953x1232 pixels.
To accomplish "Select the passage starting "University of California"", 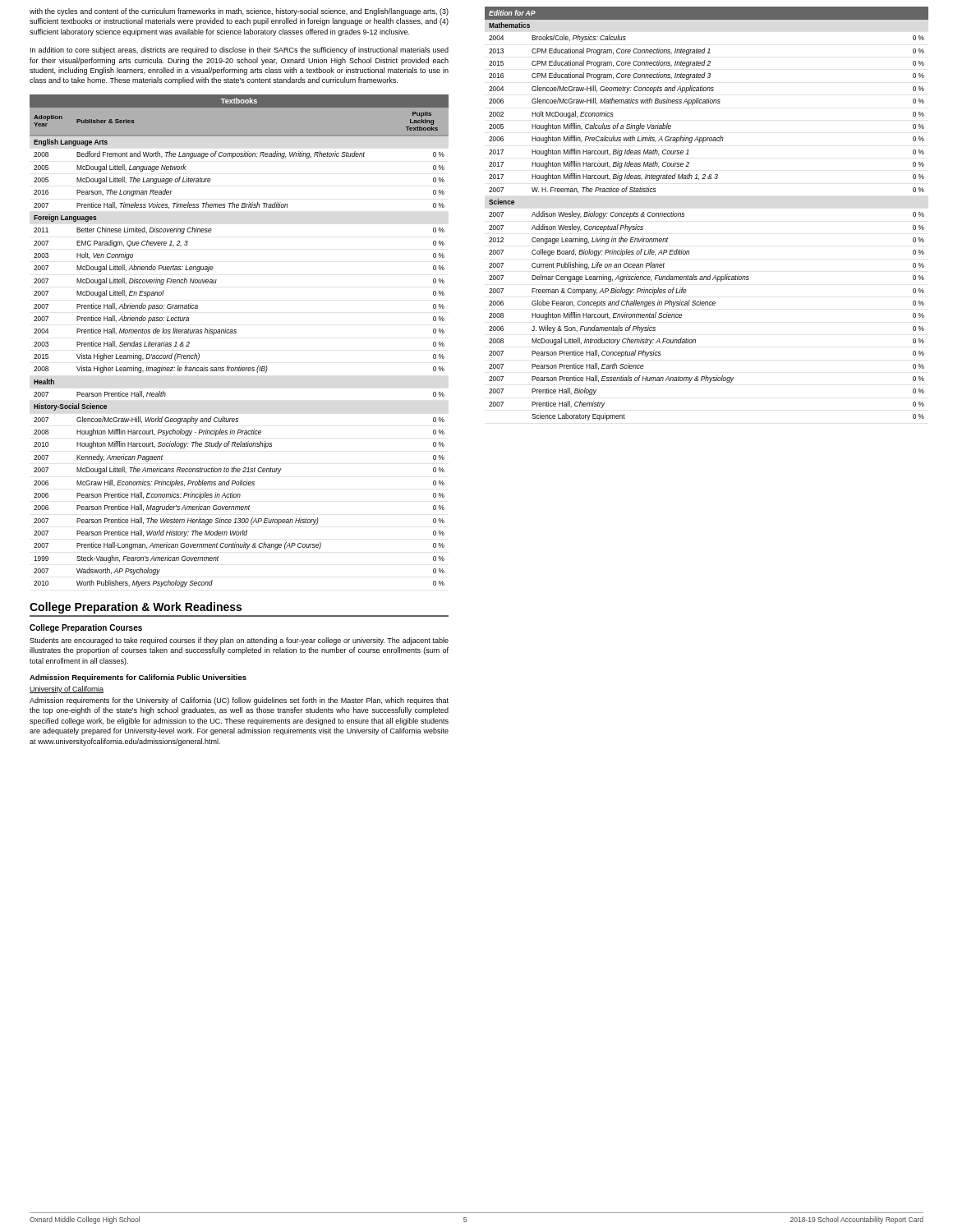I will point(67,689).
